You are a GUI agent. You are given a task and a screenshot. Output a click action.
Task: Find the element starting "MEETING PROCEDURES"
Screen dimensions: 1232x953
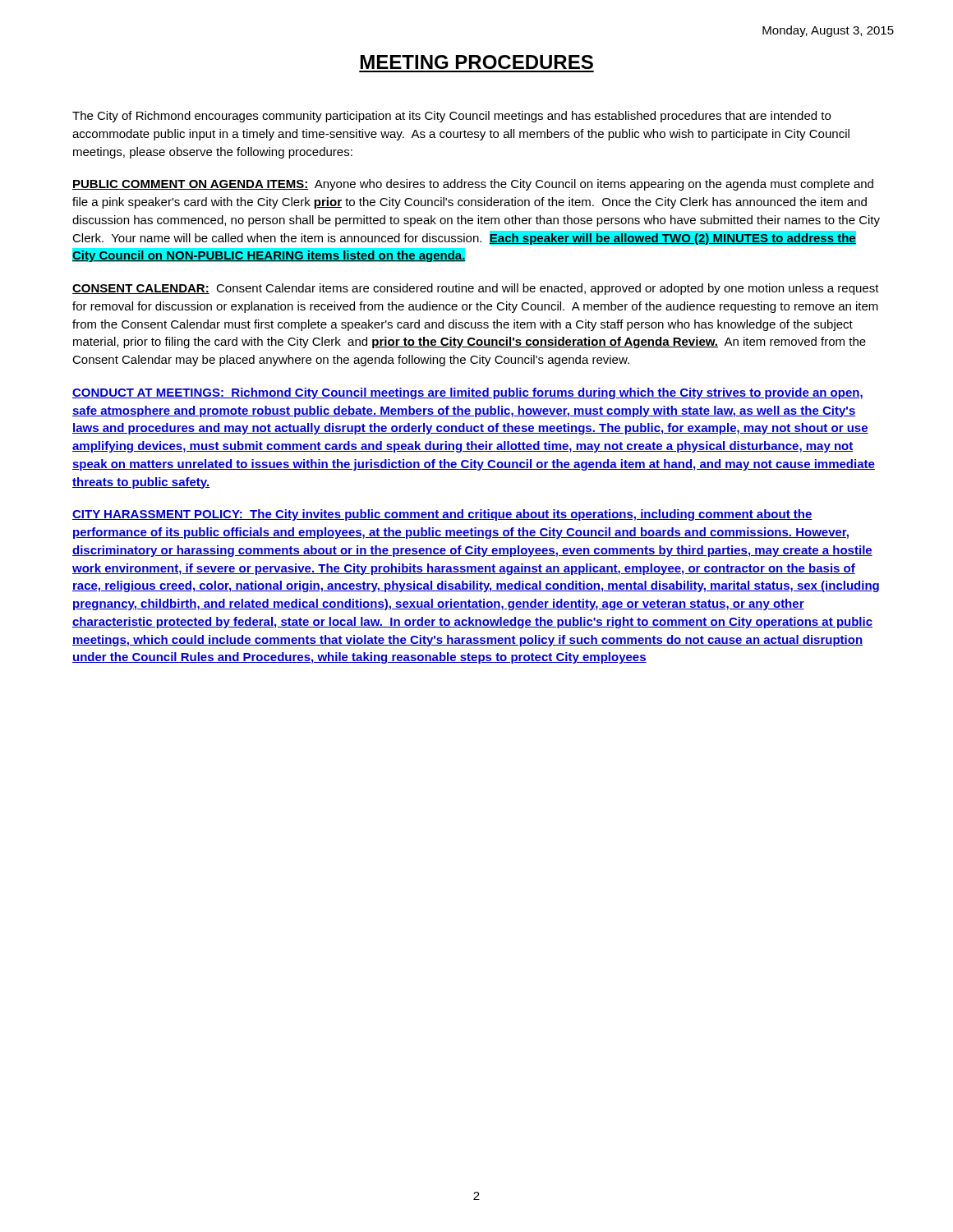coord(476,62)
